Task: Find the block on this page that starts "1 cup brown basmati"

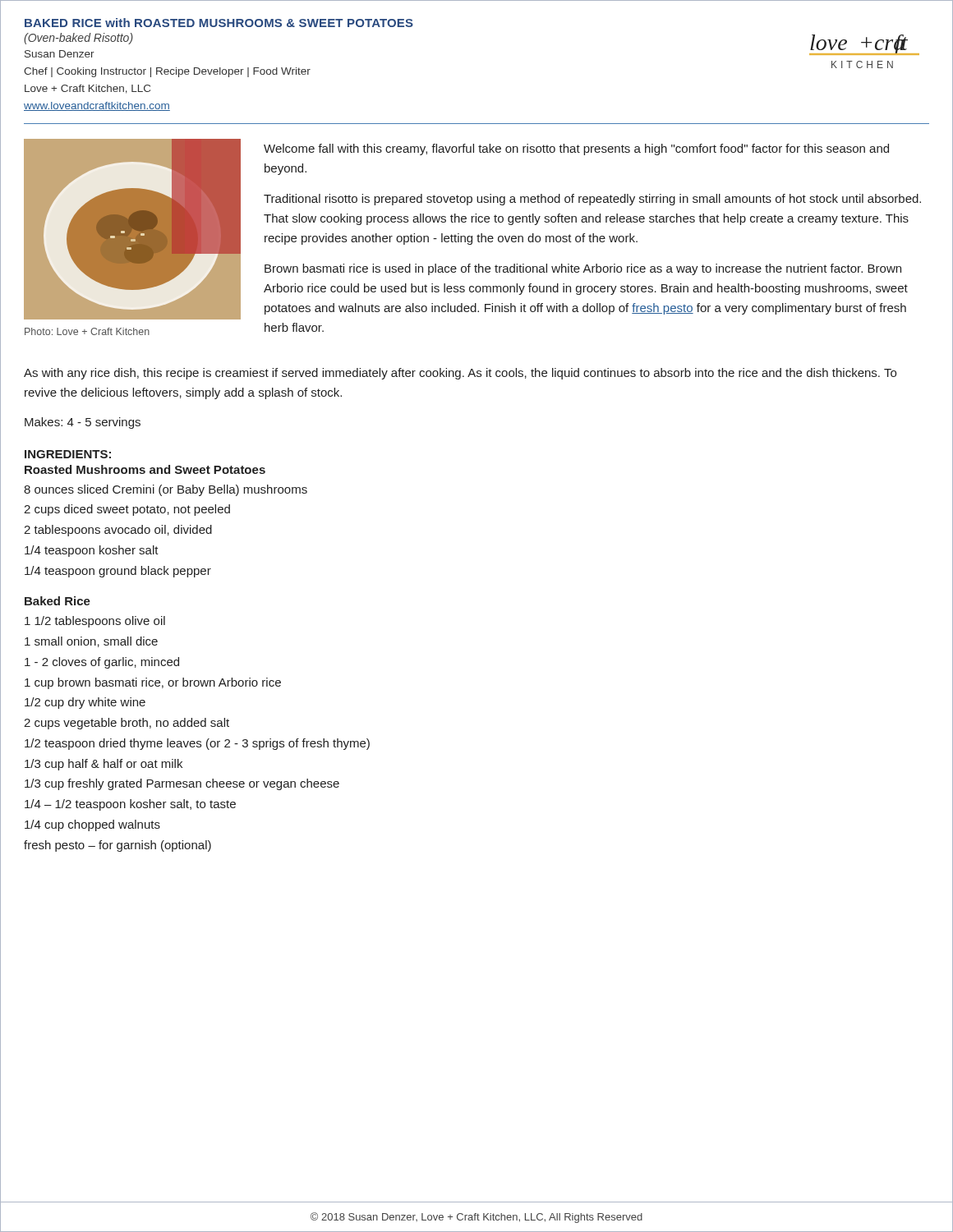Action: 153,682
